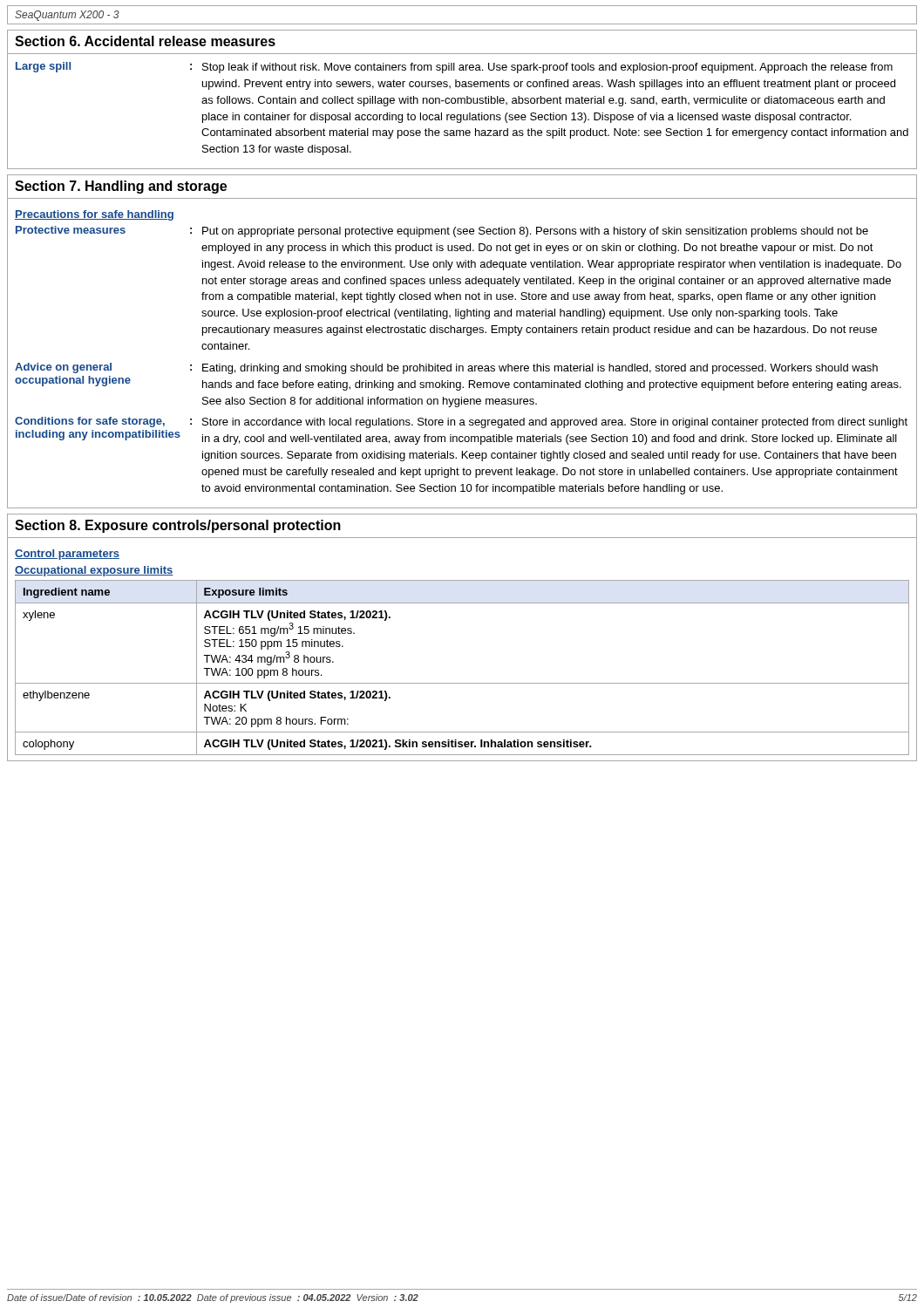Select the list item that says "Advice on general occupational hygiene :"

(462, 385)
